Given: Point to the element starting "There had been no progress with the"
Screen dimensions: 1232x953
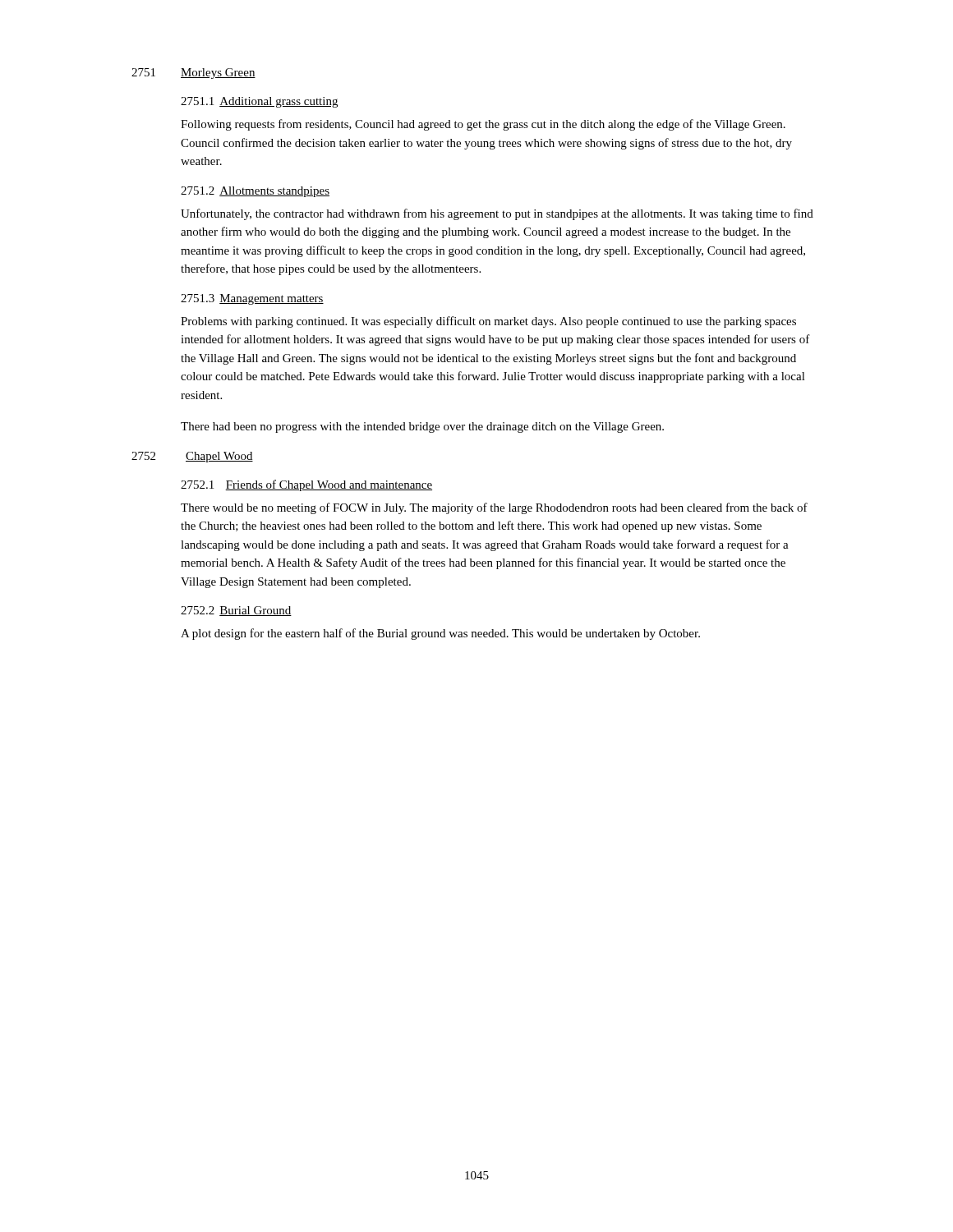Looking at the screenshot, I should (x=423, y=426).
